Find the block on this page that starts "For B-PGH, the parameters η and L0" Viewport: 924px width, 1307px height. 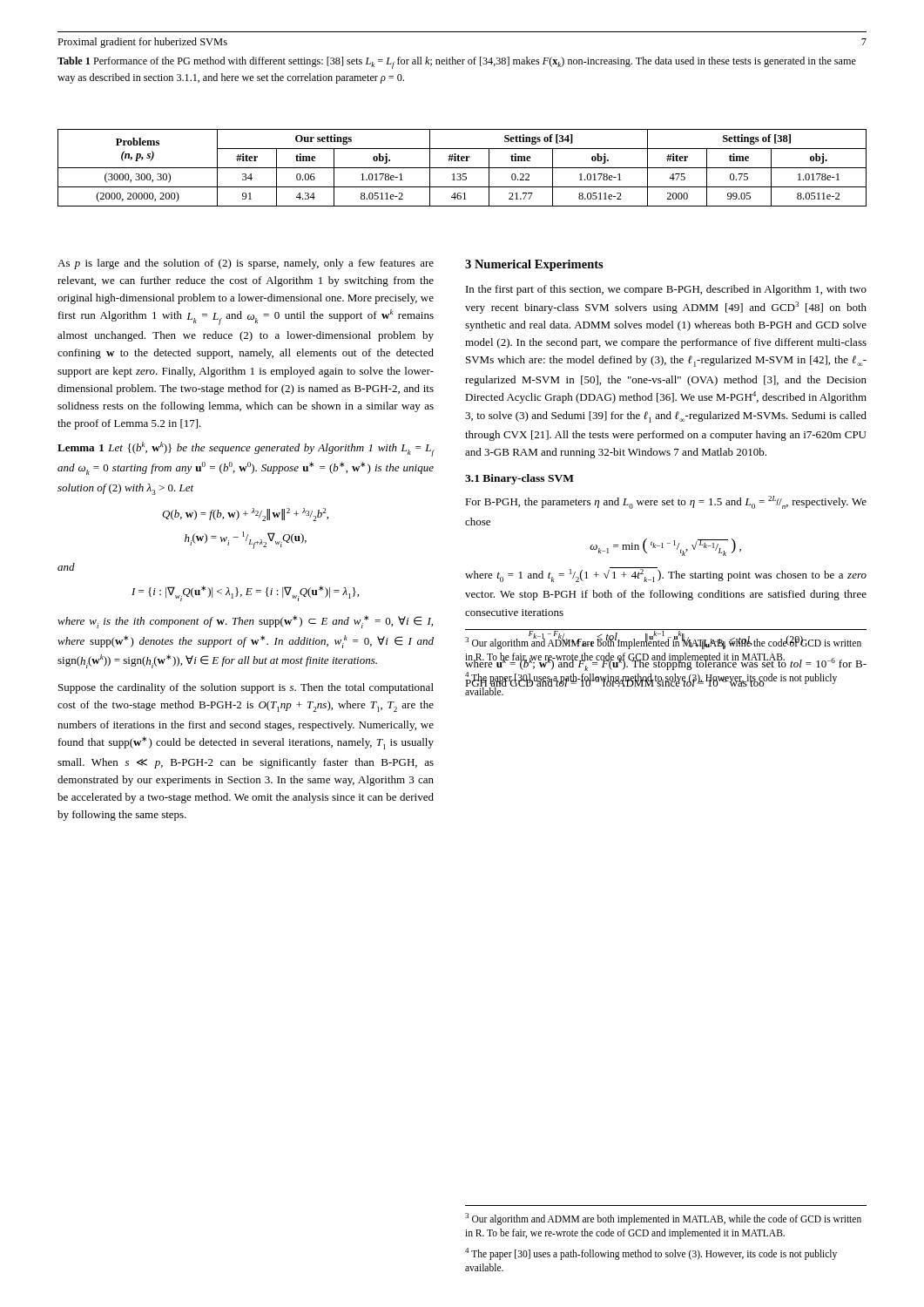click(666, 511)
